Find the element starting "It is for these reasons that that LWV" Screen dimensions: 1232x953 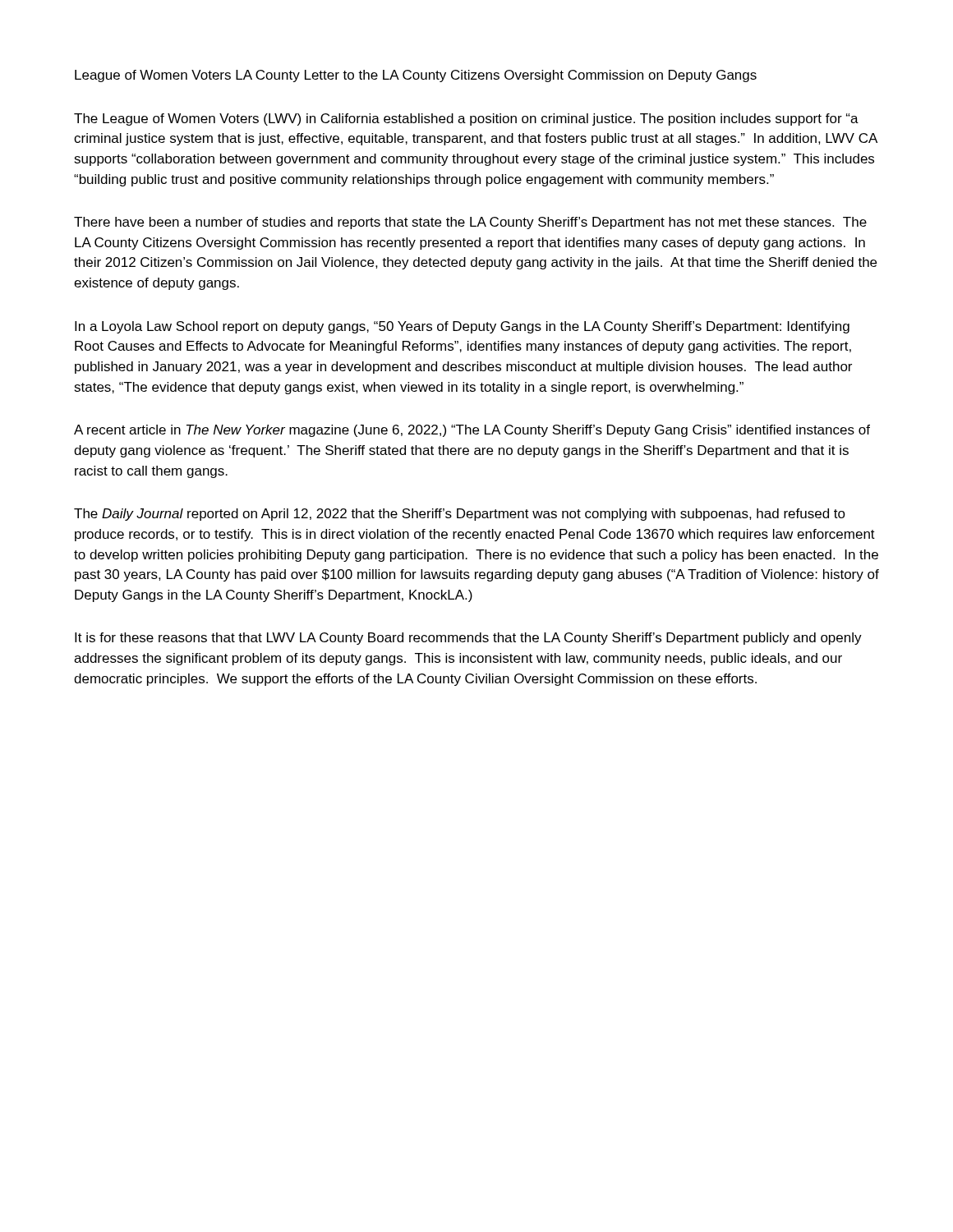pyautogui.click(x=468, y=658)
